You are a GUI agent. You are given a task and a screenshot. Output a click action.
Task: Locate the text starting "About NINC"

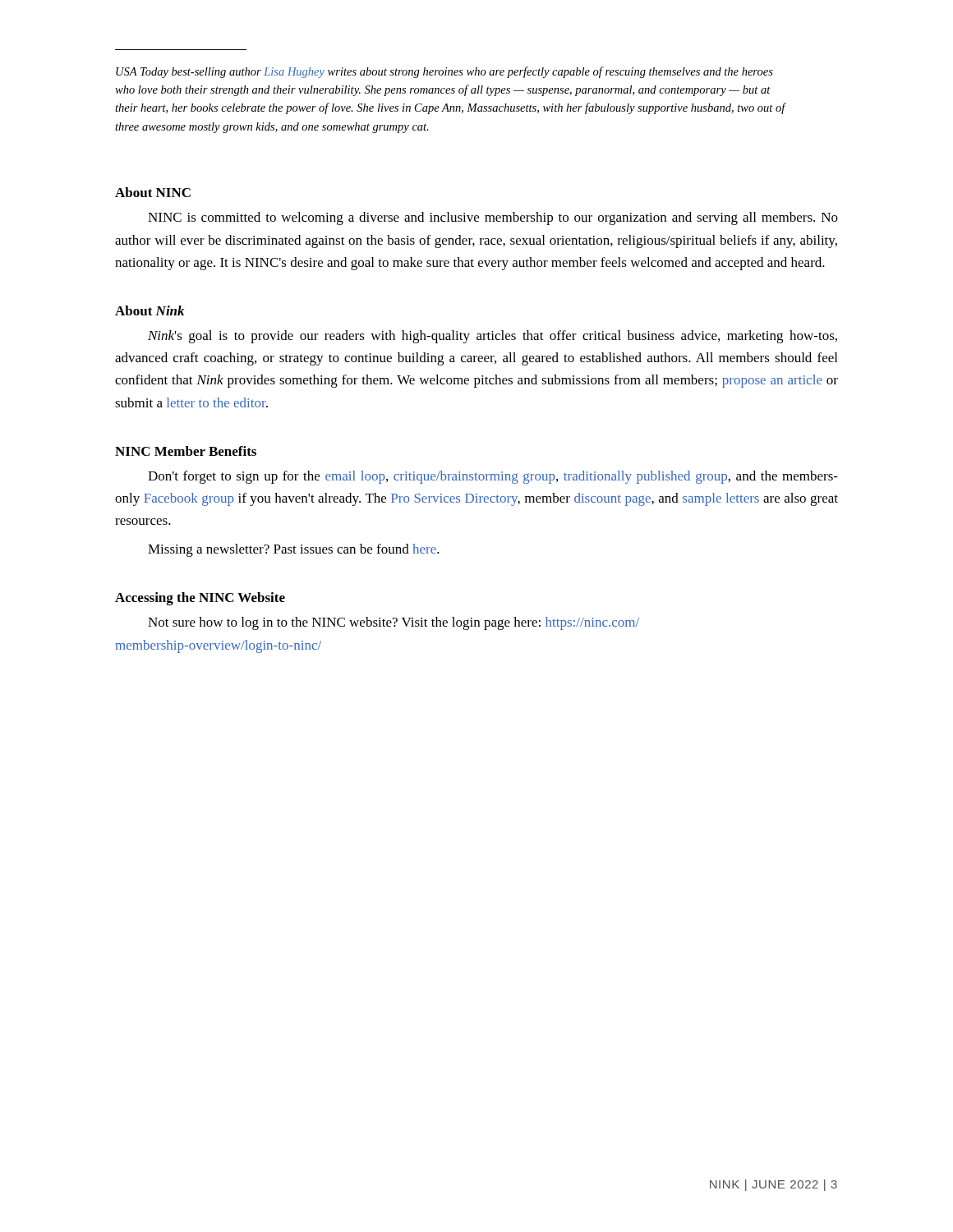[x=153, y=193]
